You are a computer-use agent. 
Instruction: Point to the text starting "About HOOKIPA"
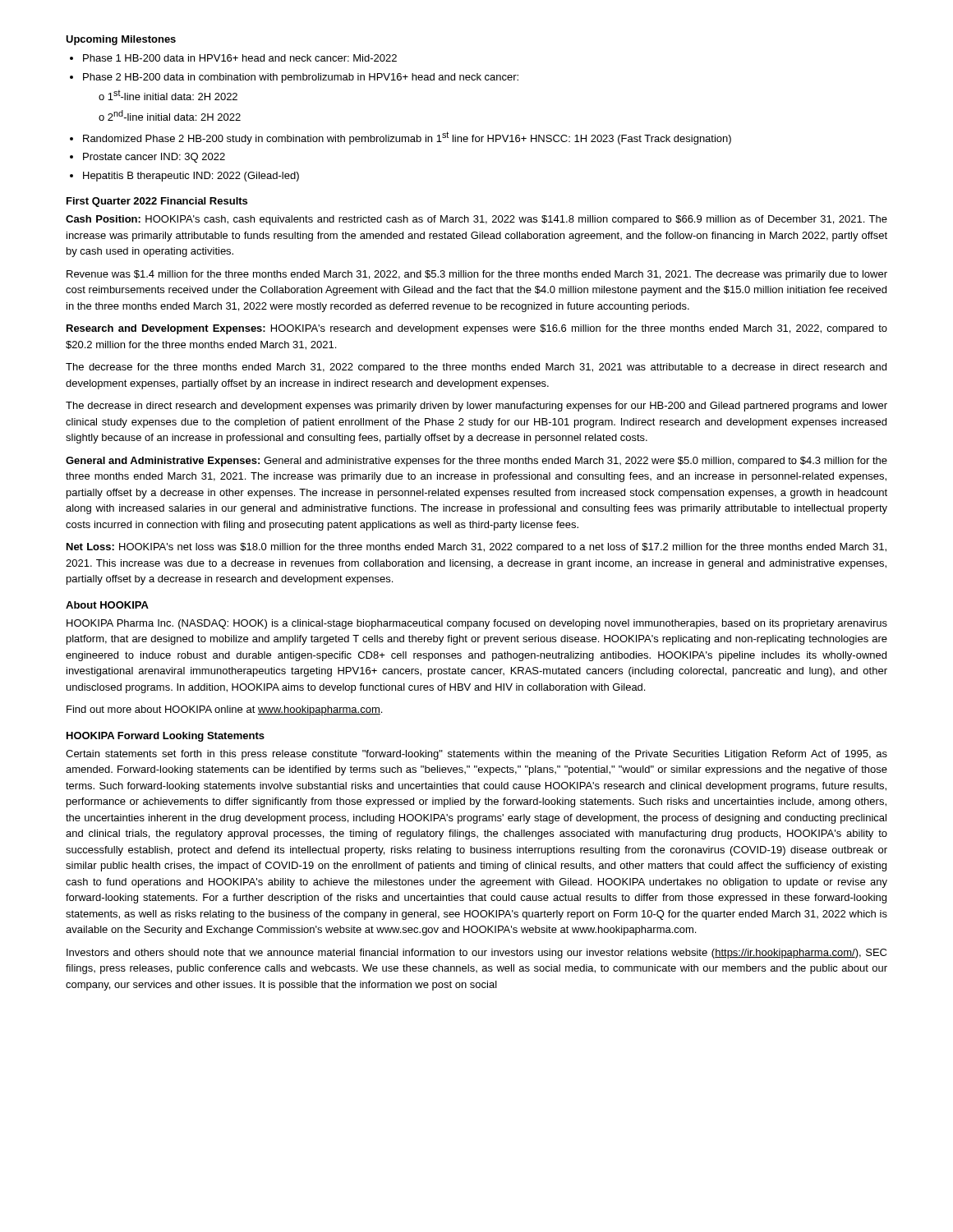click(x=107, y=605)
